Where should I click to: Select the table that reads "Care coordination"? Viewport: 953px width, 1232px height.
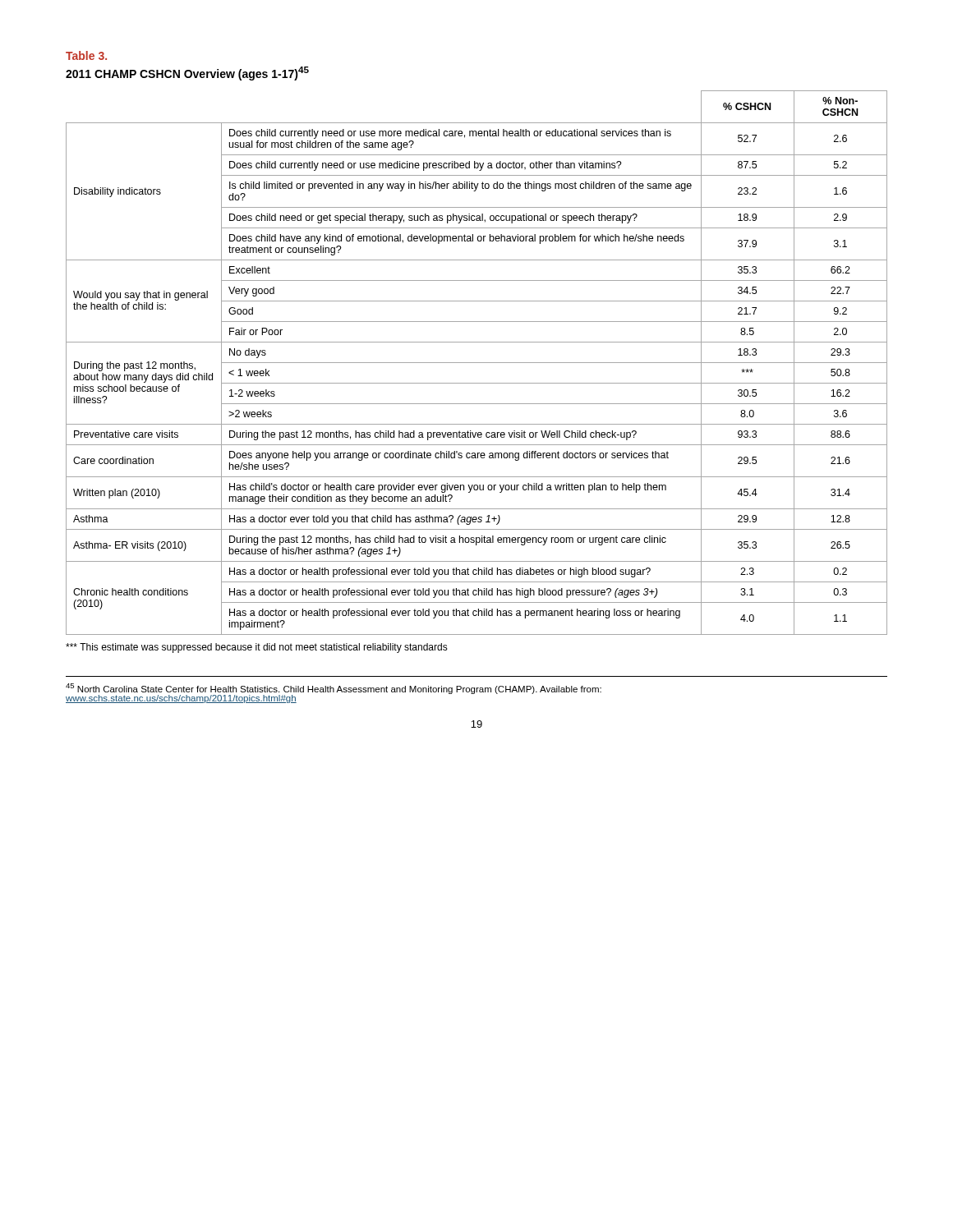476,362
